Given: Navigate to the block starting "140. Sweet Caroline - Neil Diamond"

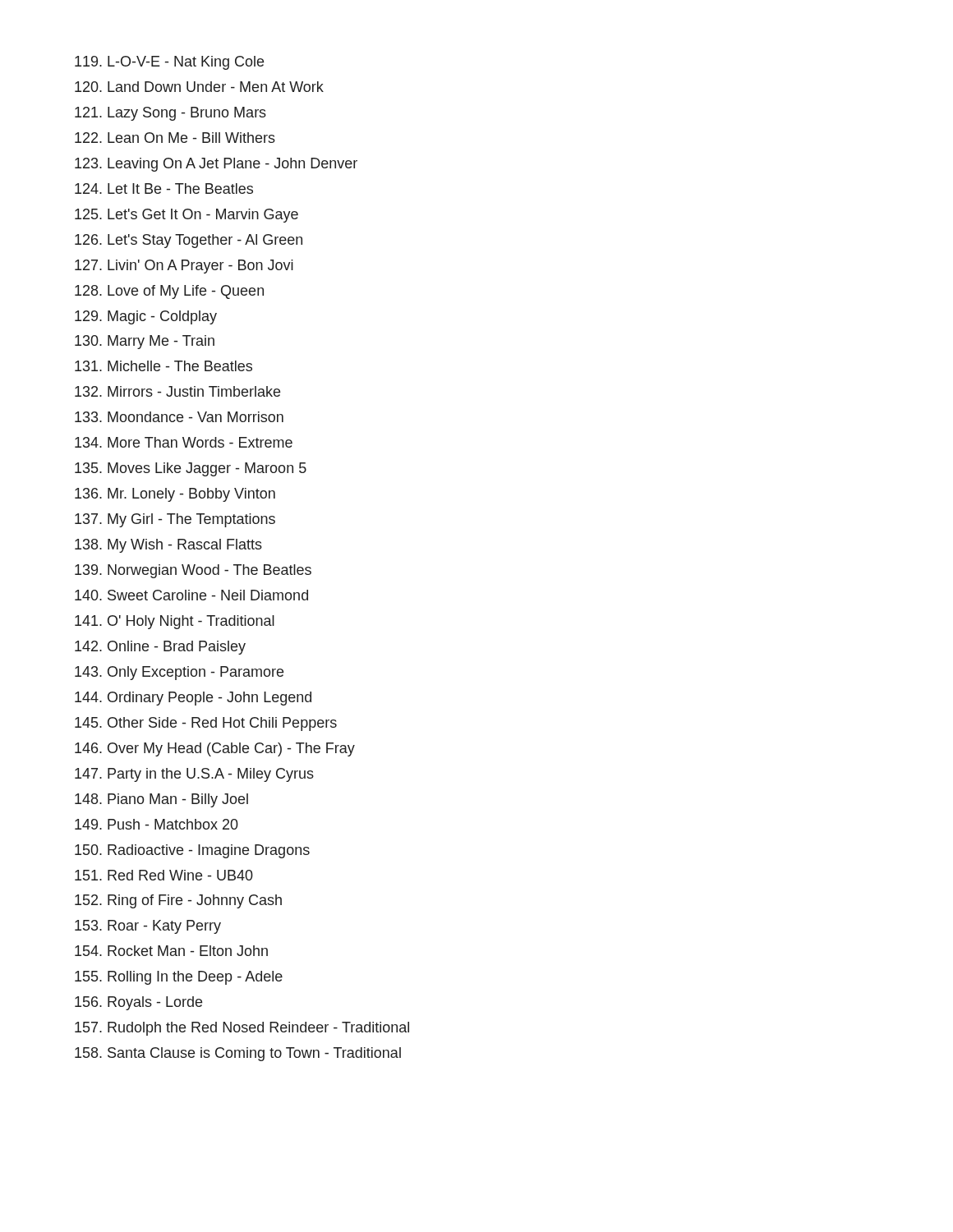Looking at the screenshot, I should point(192,595).
